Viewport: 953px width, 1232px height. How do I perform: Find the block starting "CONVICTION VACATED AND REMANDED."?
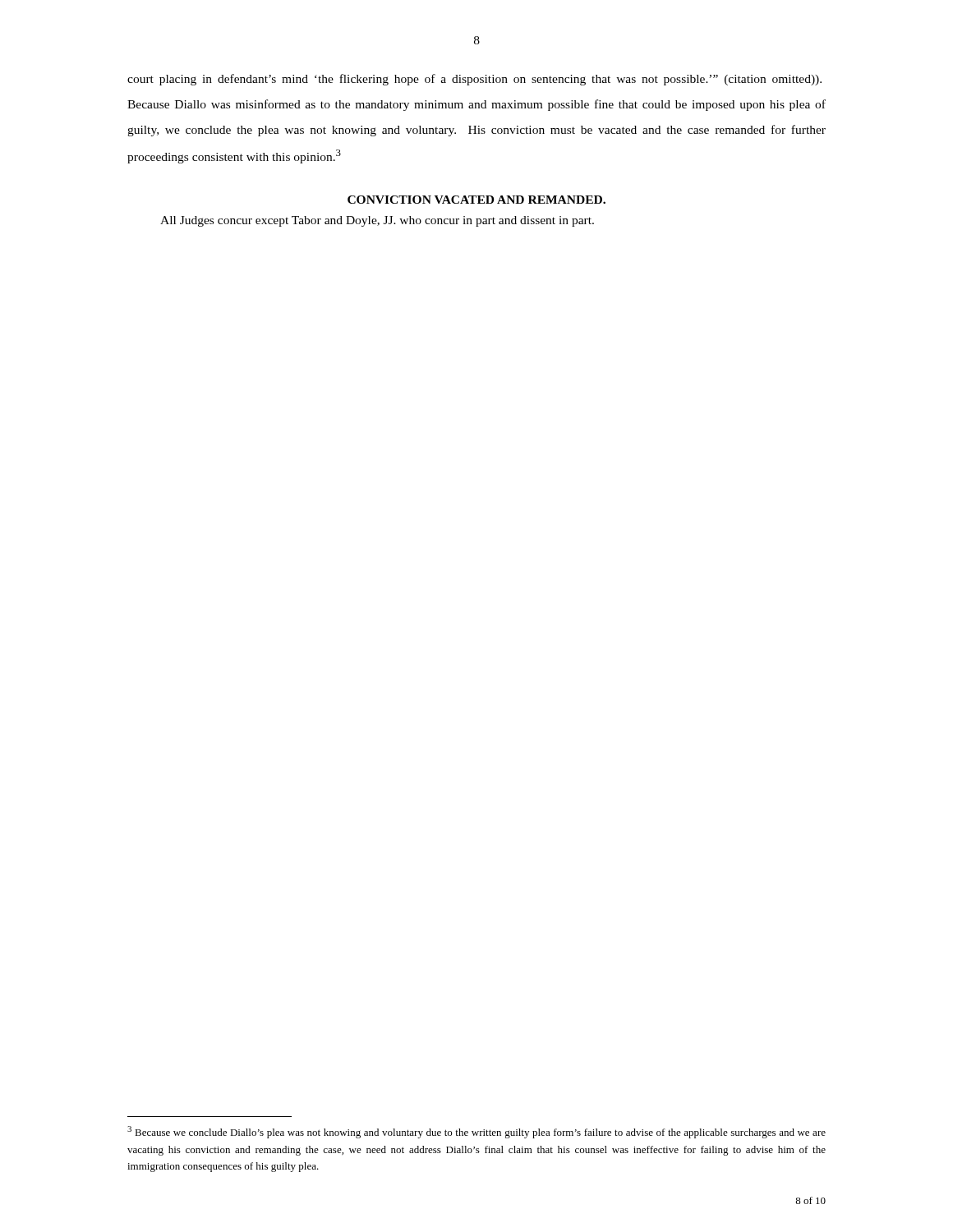[x=476, y=199]
